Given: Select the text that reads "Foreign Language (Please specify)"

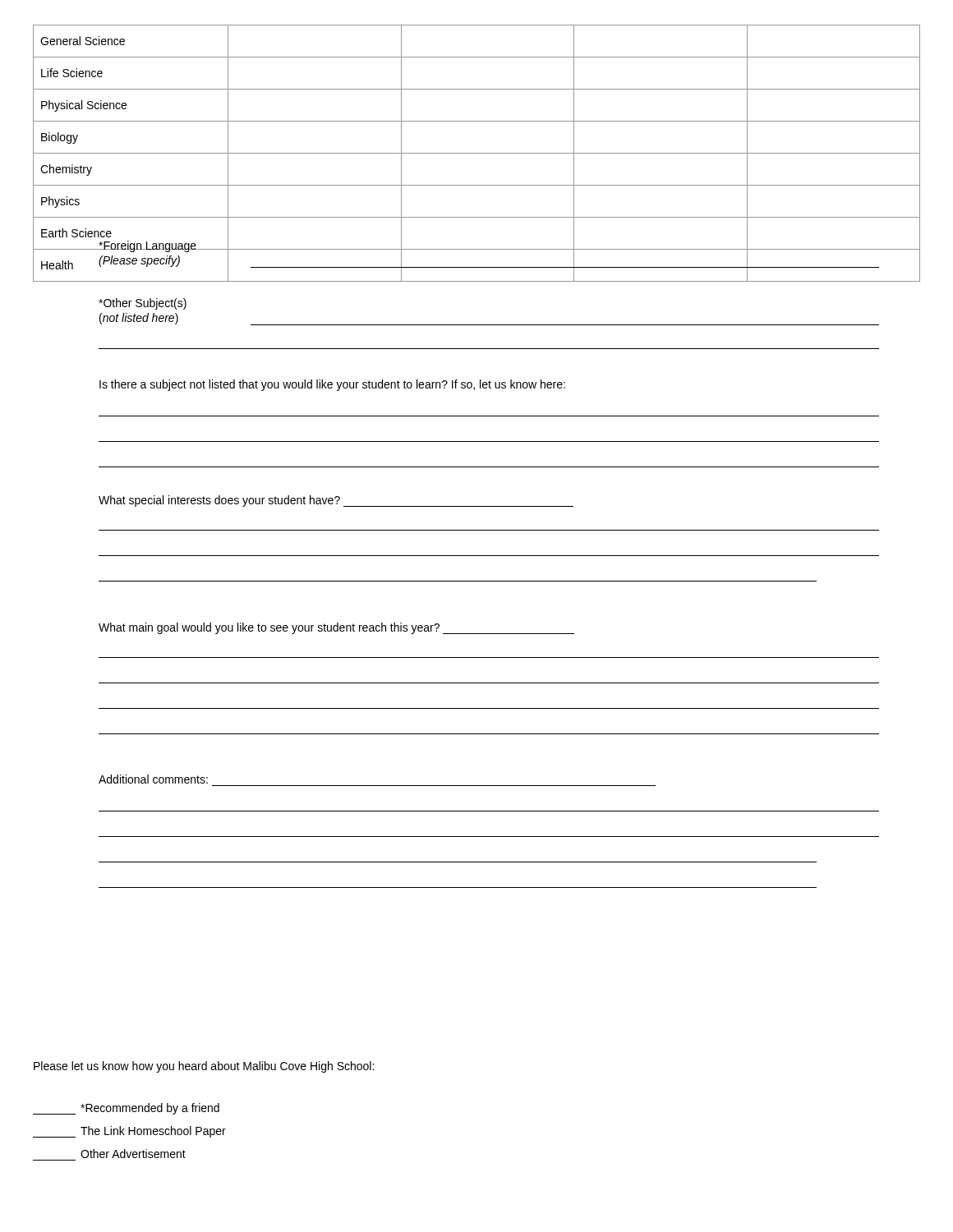Looking at the screenshot, I should point(489,253).
